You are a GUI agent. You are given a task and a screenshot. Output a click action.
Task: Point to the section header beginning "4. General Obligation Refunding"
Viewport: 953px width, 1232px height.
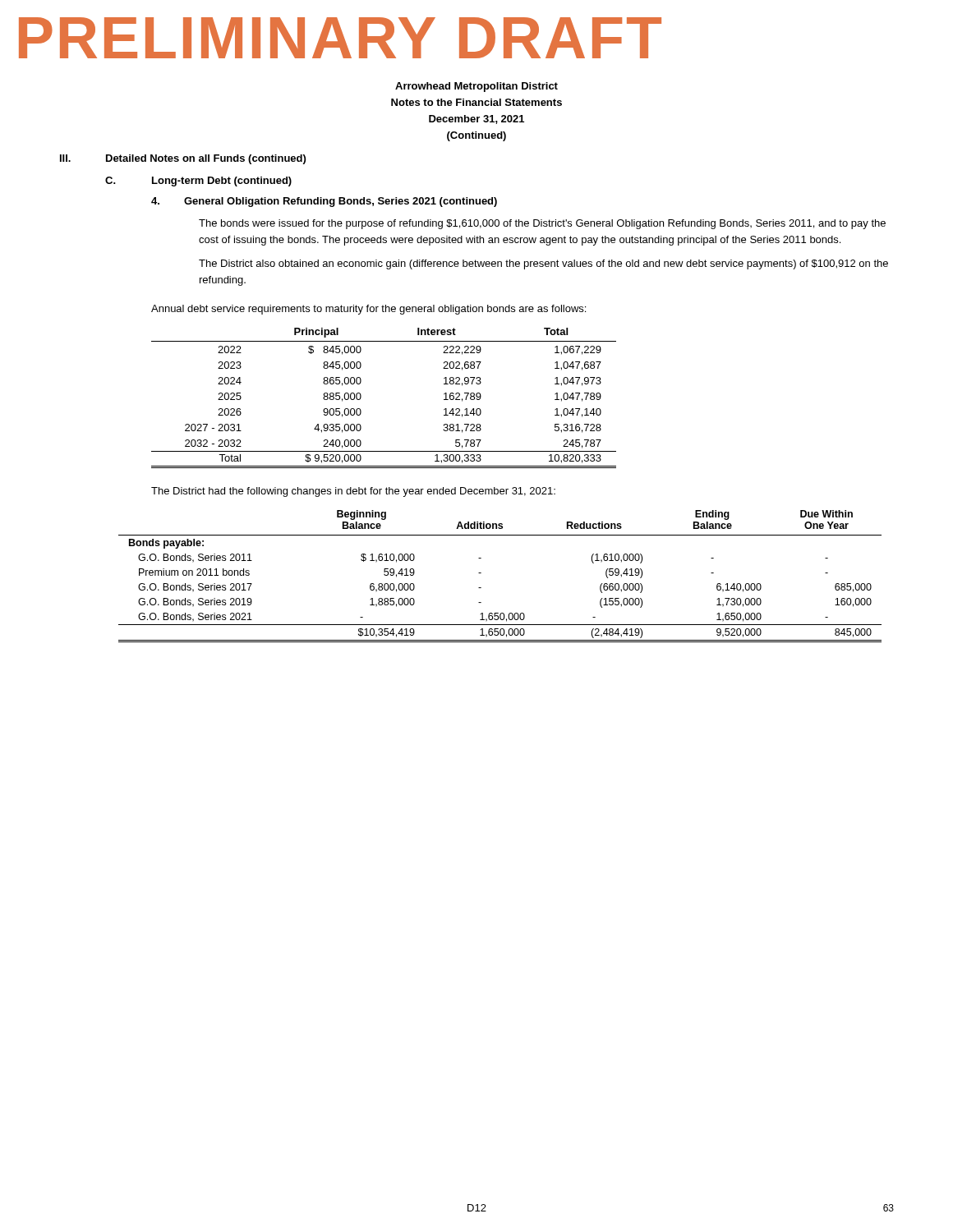coord(324,201)
